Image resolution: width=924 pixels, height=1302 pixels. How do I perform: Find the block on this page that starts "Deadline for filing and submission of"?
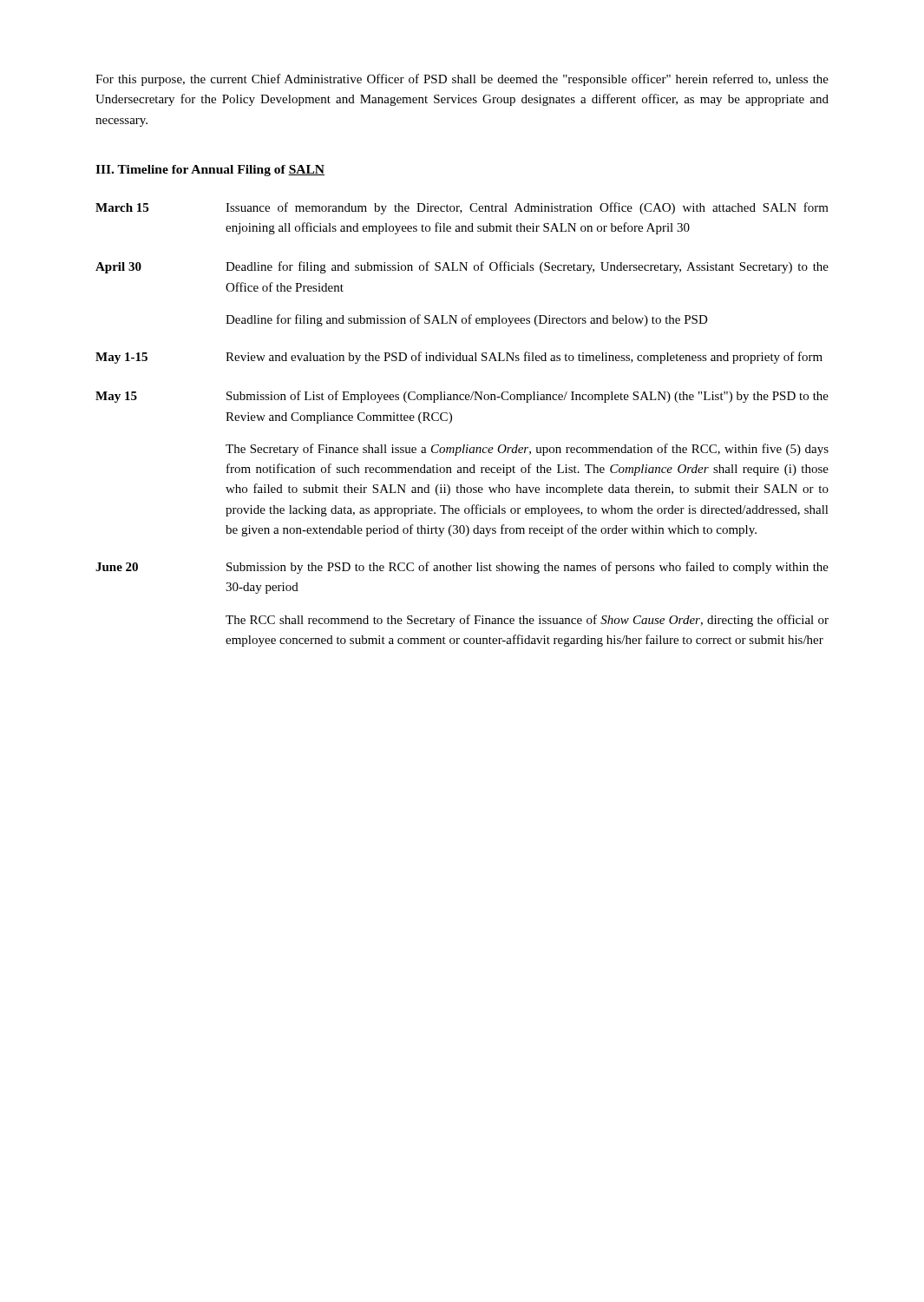[527, 267]
